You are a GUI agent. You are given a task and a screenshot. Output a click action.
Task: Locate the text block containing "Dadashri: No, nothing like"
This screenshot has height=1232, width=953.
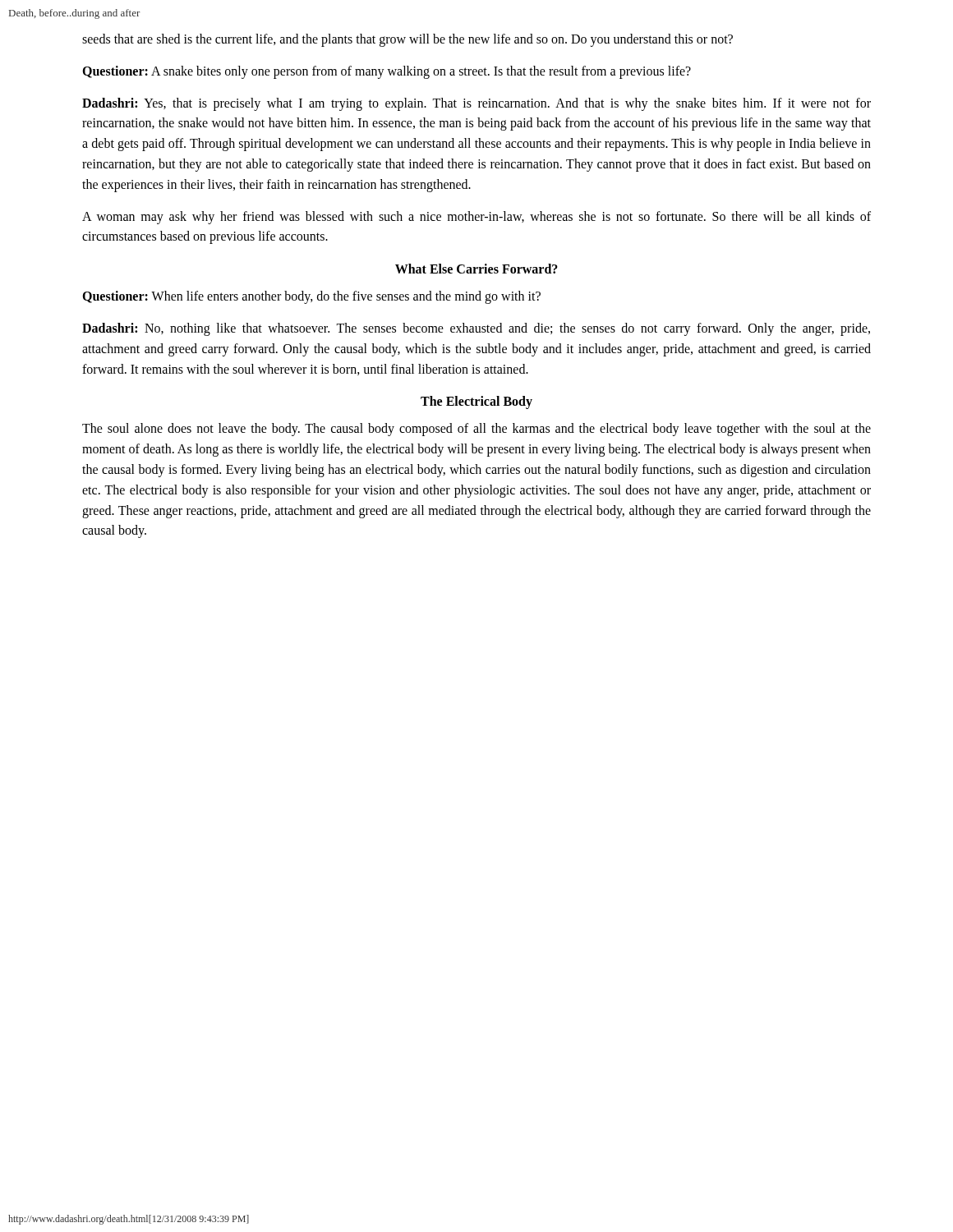pos(476,348)
